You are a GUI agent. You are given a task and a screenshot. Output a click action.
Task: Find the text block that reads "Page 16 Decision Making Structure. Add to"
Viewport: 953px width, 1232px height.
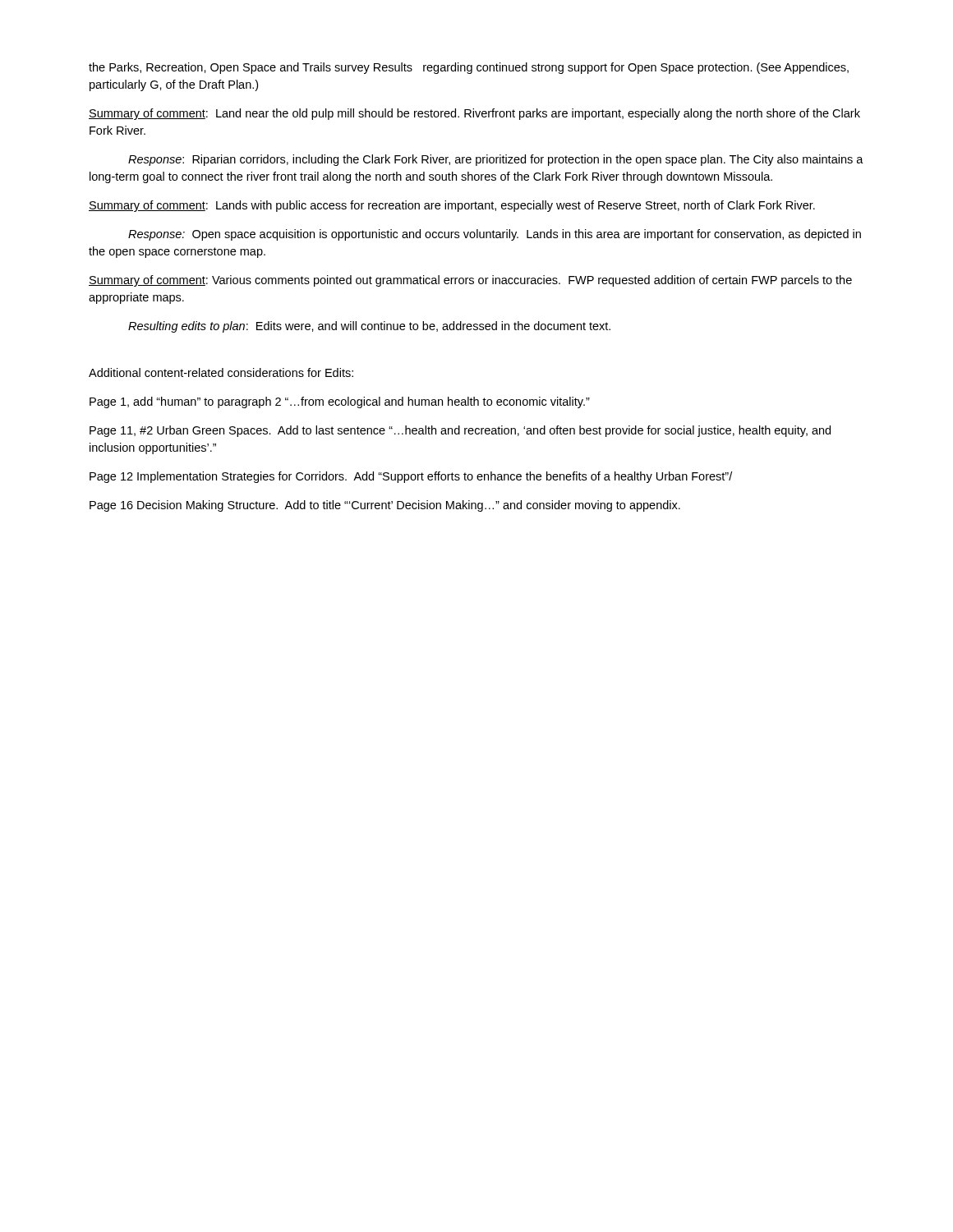pyautogui.click(x=385, y=505)
